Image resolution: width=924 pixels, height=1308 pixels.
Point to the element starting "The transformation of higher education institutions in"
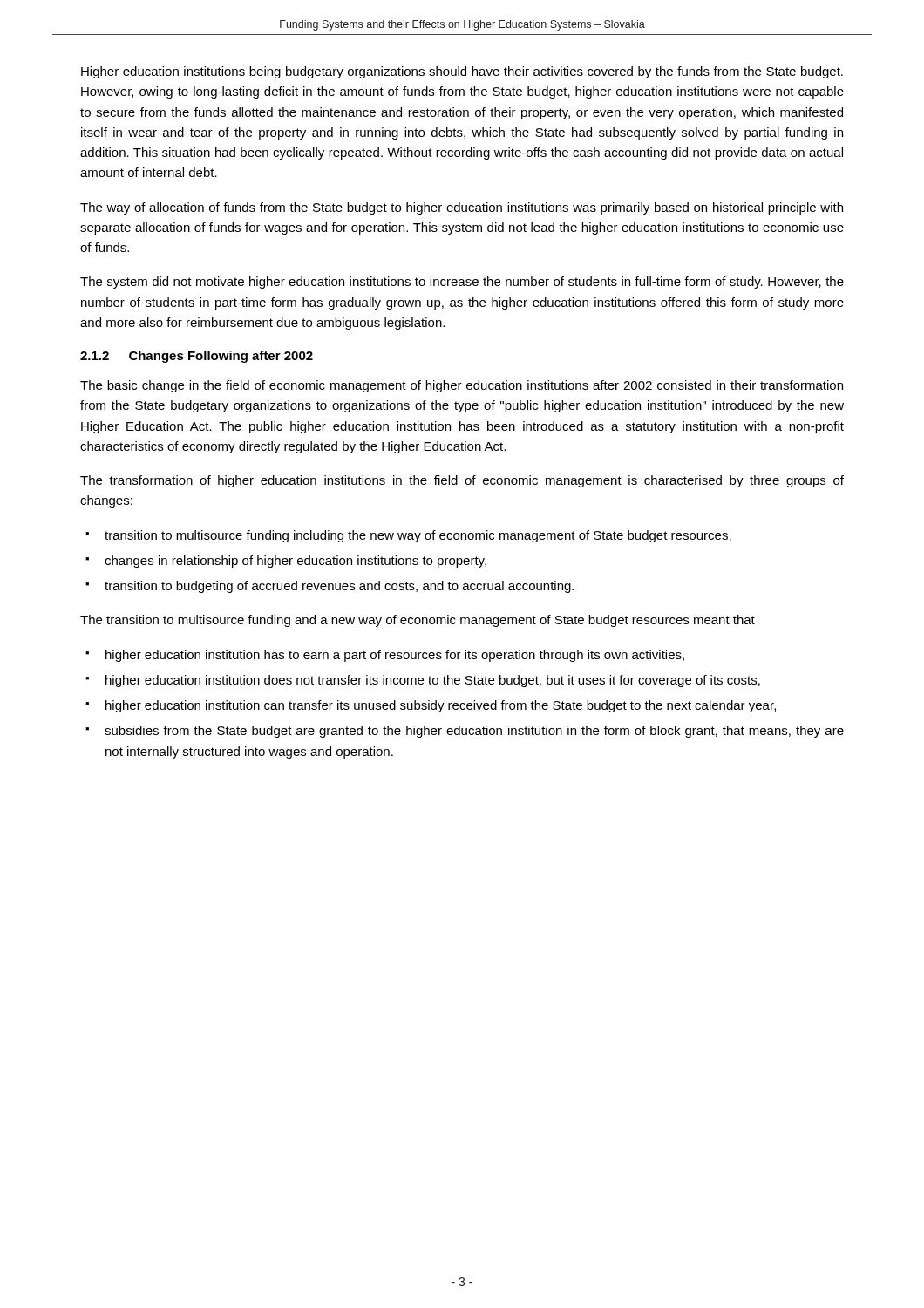pyautogui.click(x=462, y=490)
